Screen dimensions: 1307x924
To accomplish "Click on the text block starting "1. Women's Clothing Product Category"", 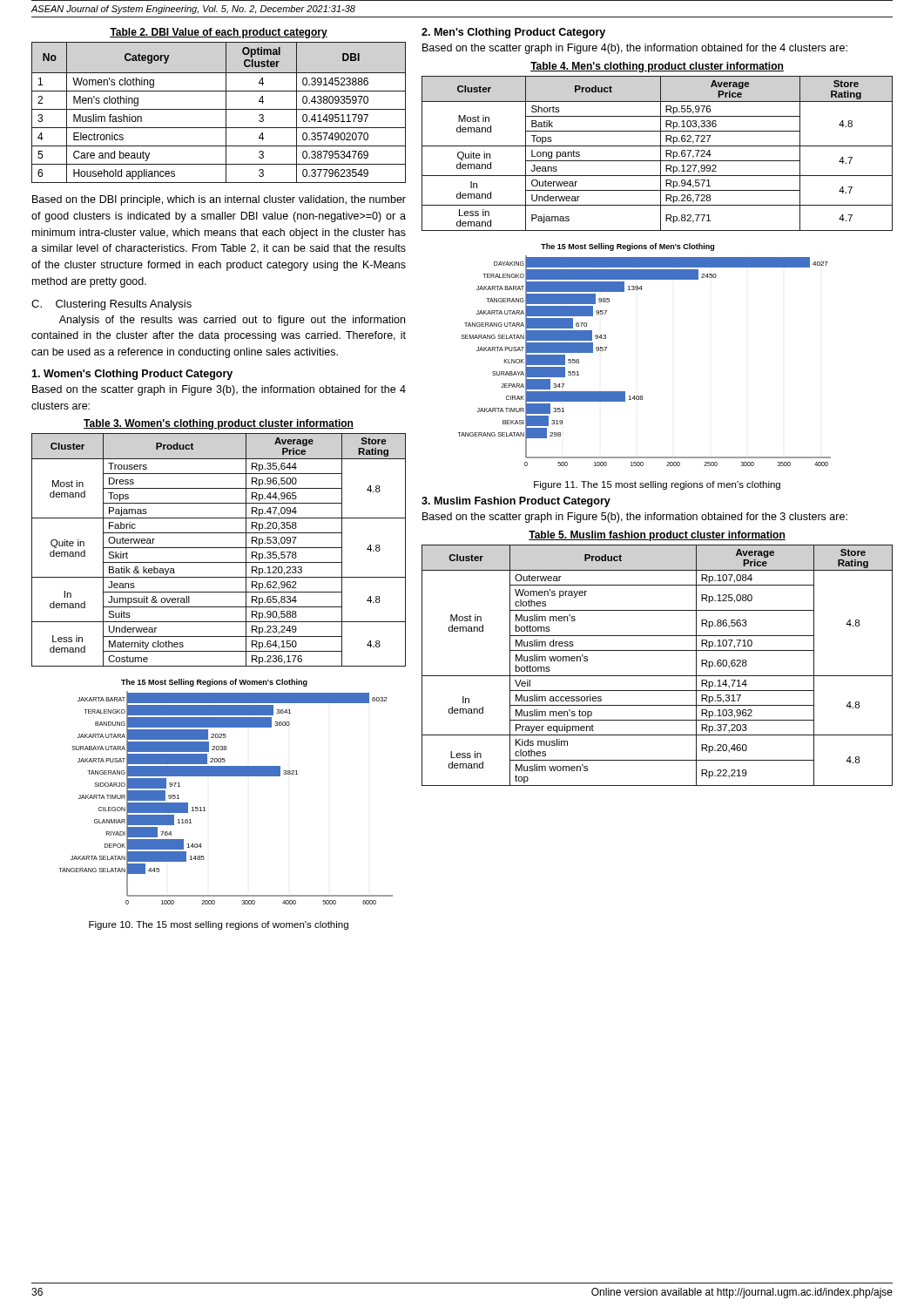I will (132, 374).
